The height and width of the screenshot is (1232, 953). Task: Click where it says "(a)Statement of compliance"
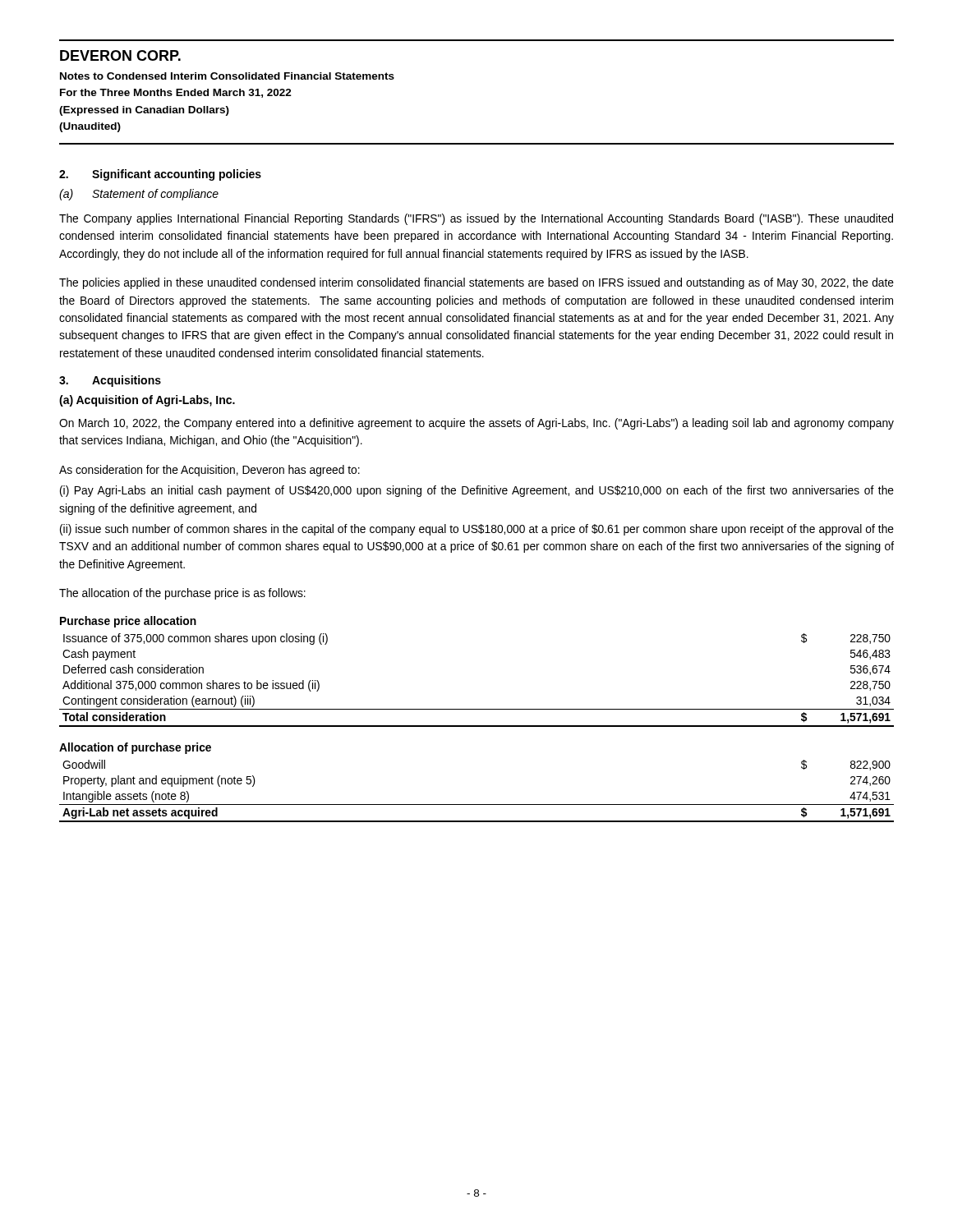click(x=139, y=194)
